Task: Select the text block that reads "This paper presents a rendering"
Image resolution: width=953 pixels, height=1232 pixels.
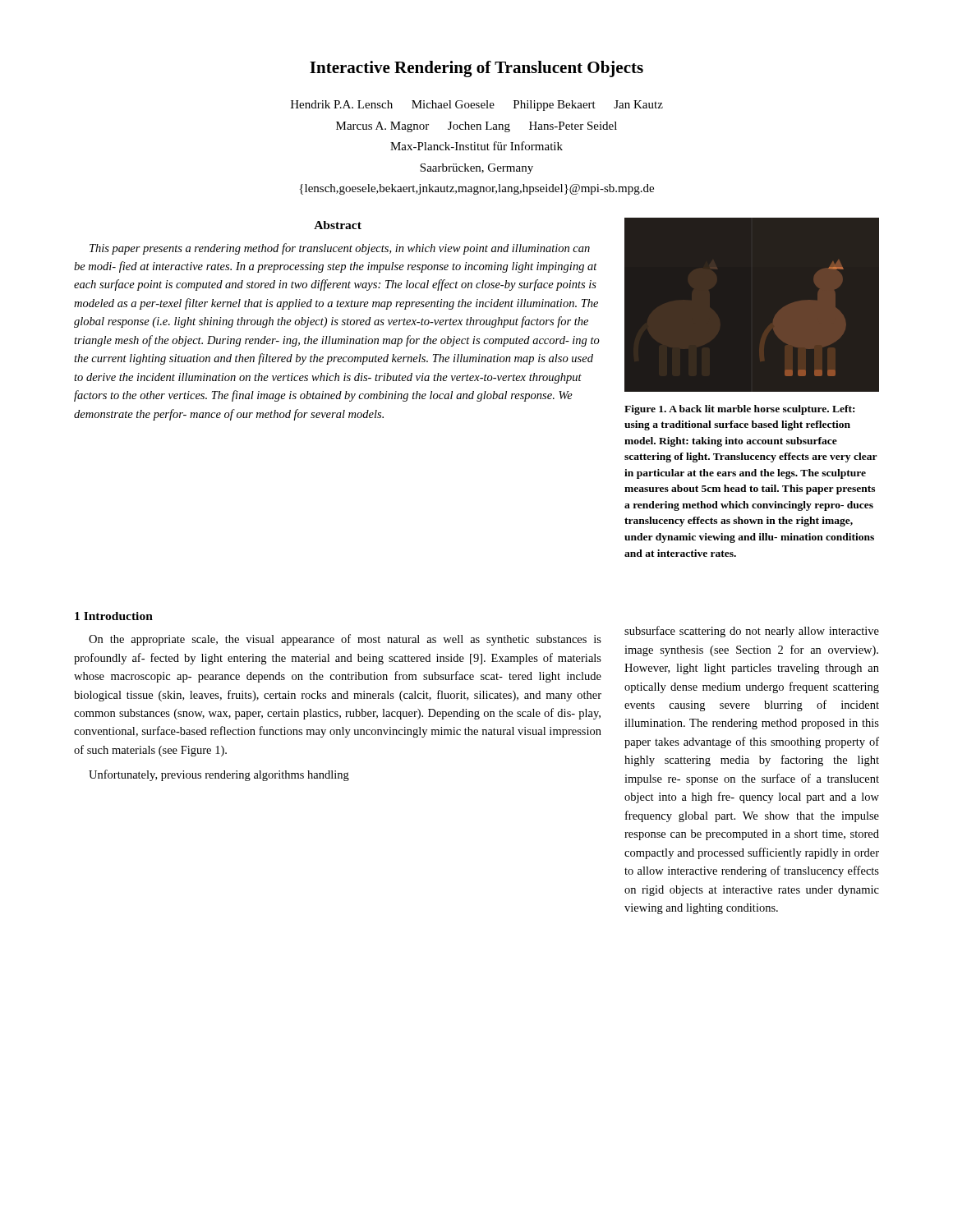Action: (337, 331)
